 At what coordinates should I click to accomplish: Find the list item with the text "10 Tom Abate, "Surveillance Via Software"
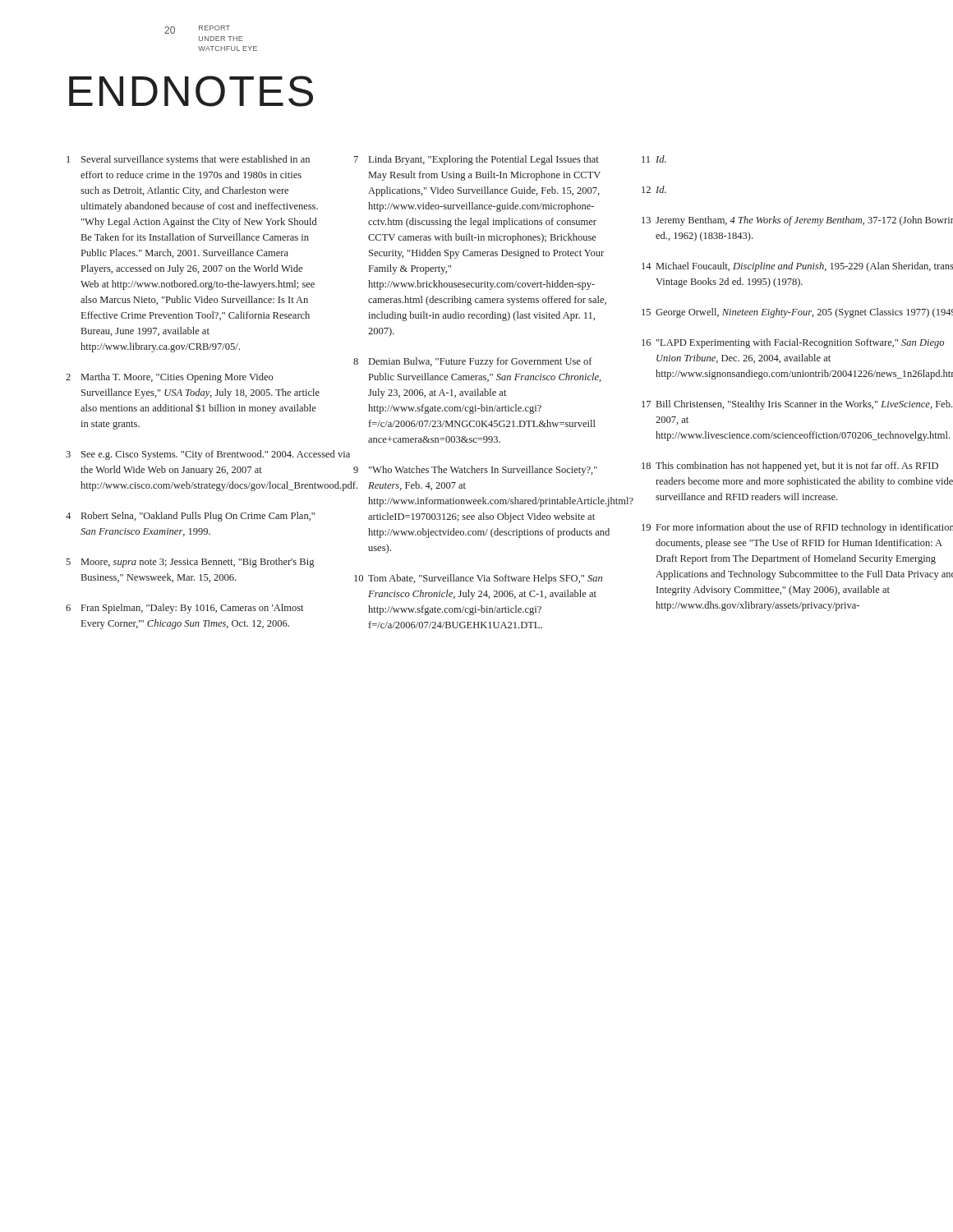point(481,602)
